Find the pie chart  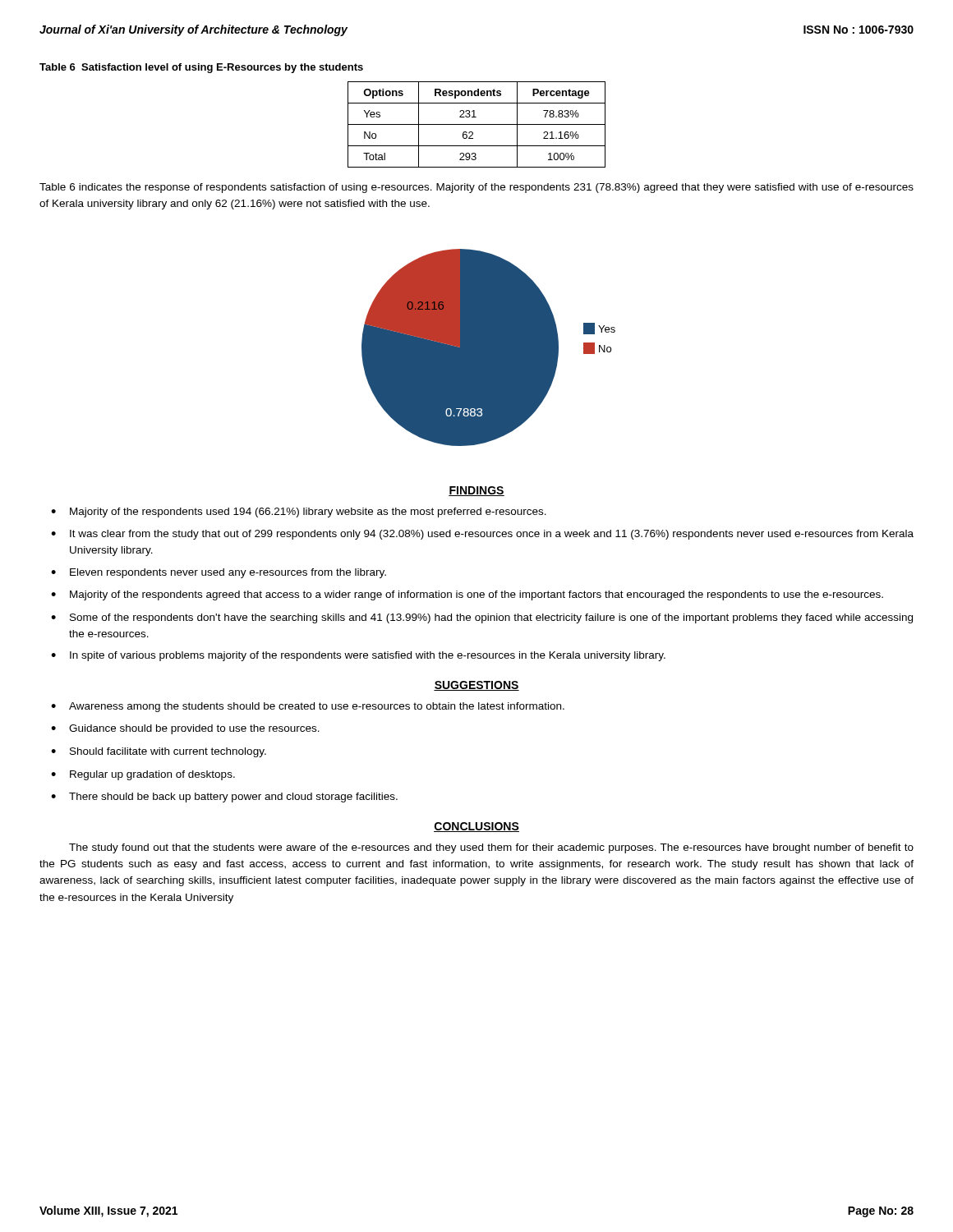pos(476,347)
